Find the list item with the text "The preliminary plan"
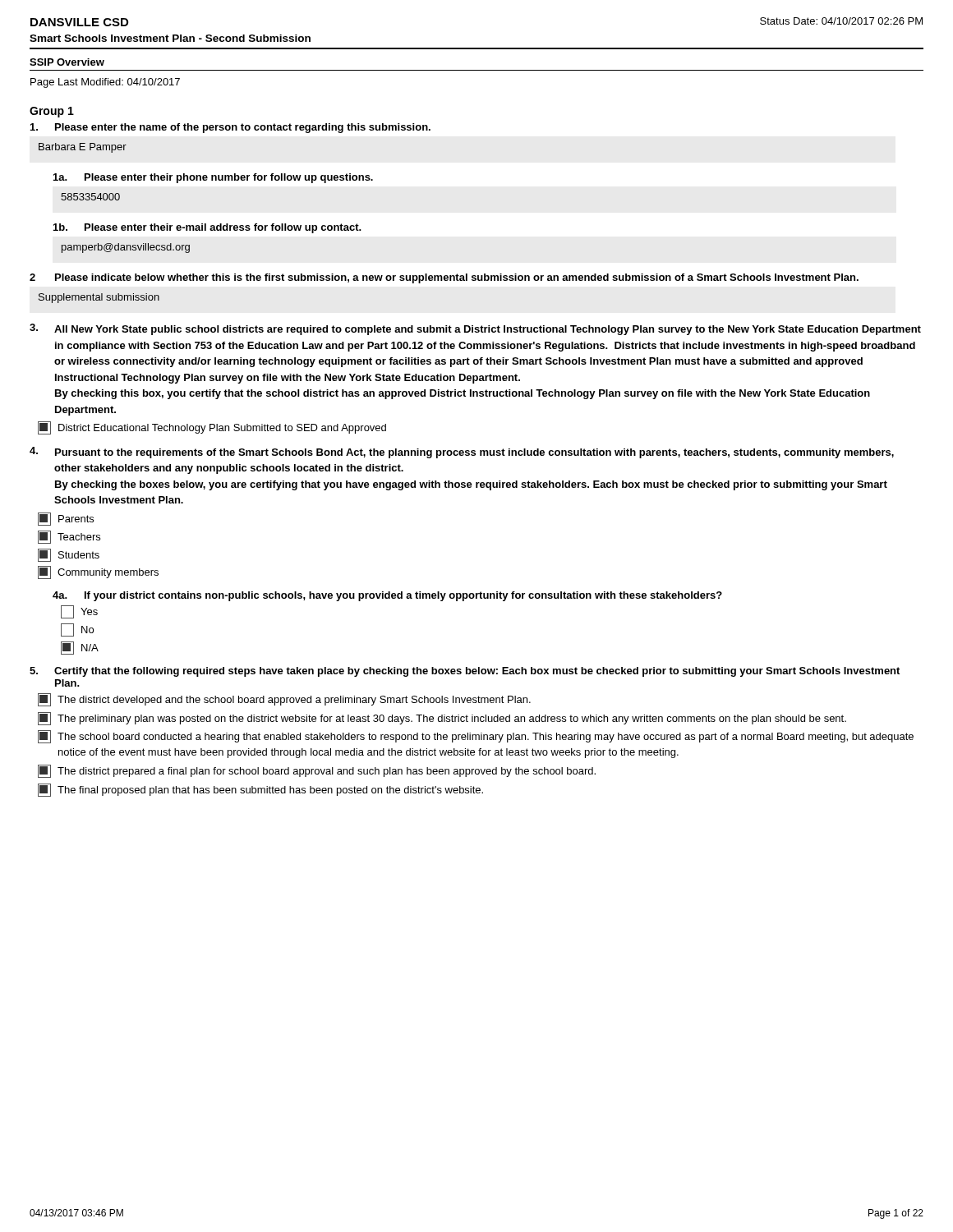Screen dimensions: 1232x953 point(452,718)
